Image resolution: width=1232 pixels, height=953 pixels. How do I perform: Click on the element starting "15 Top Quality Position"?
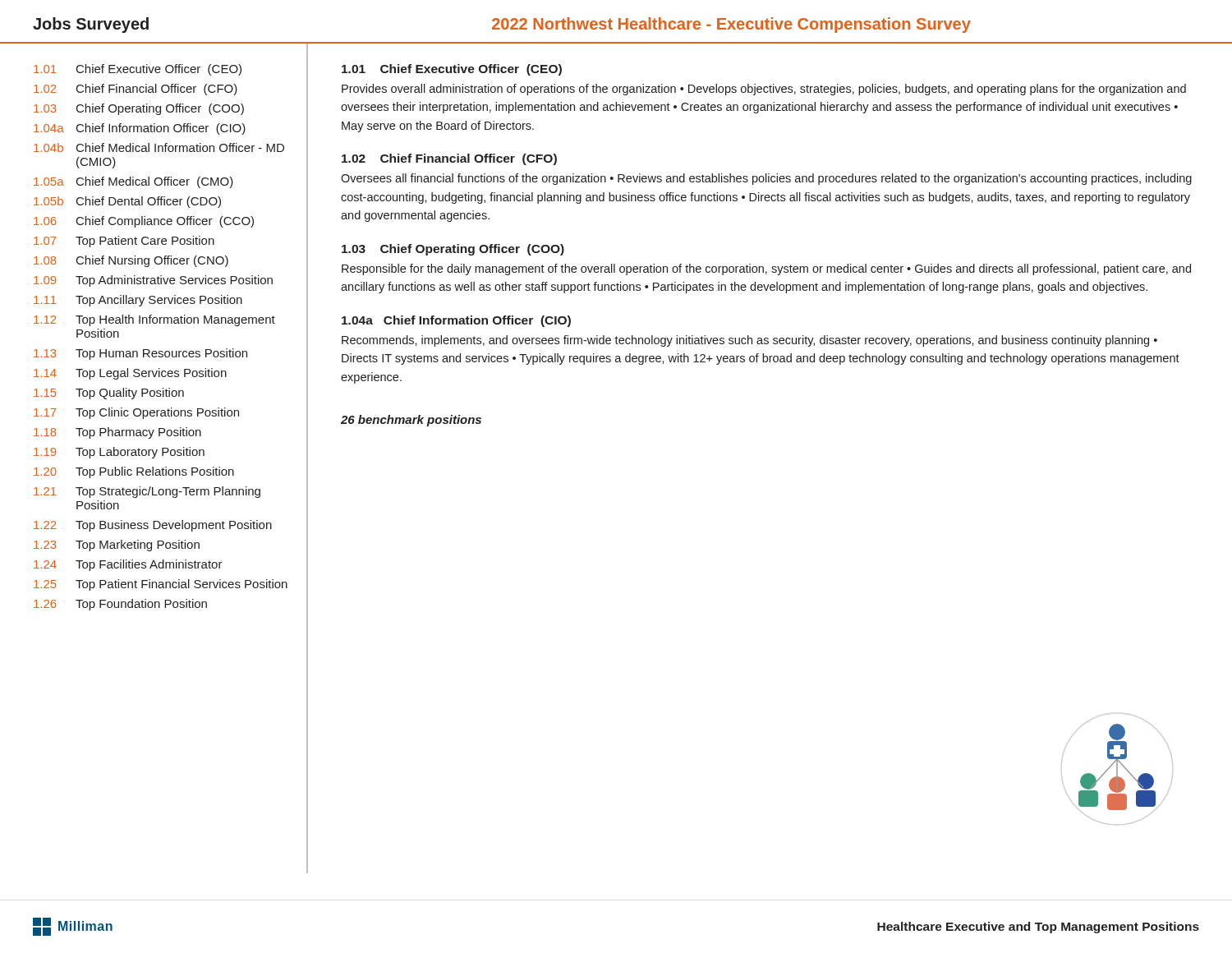tap(109, 392)
